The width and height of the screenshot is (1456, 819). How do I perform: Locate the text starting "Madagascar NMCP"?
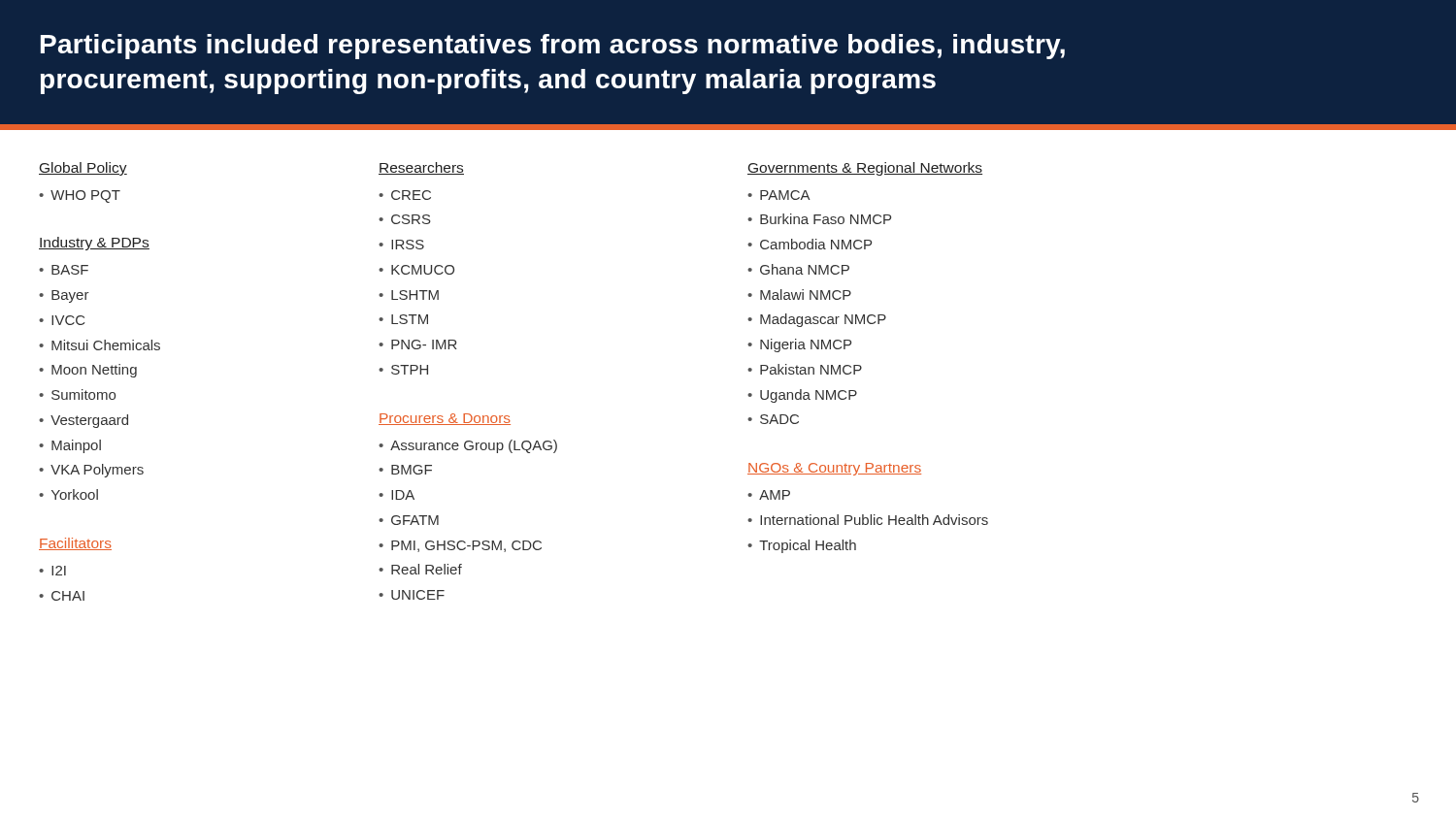point(823,319)
